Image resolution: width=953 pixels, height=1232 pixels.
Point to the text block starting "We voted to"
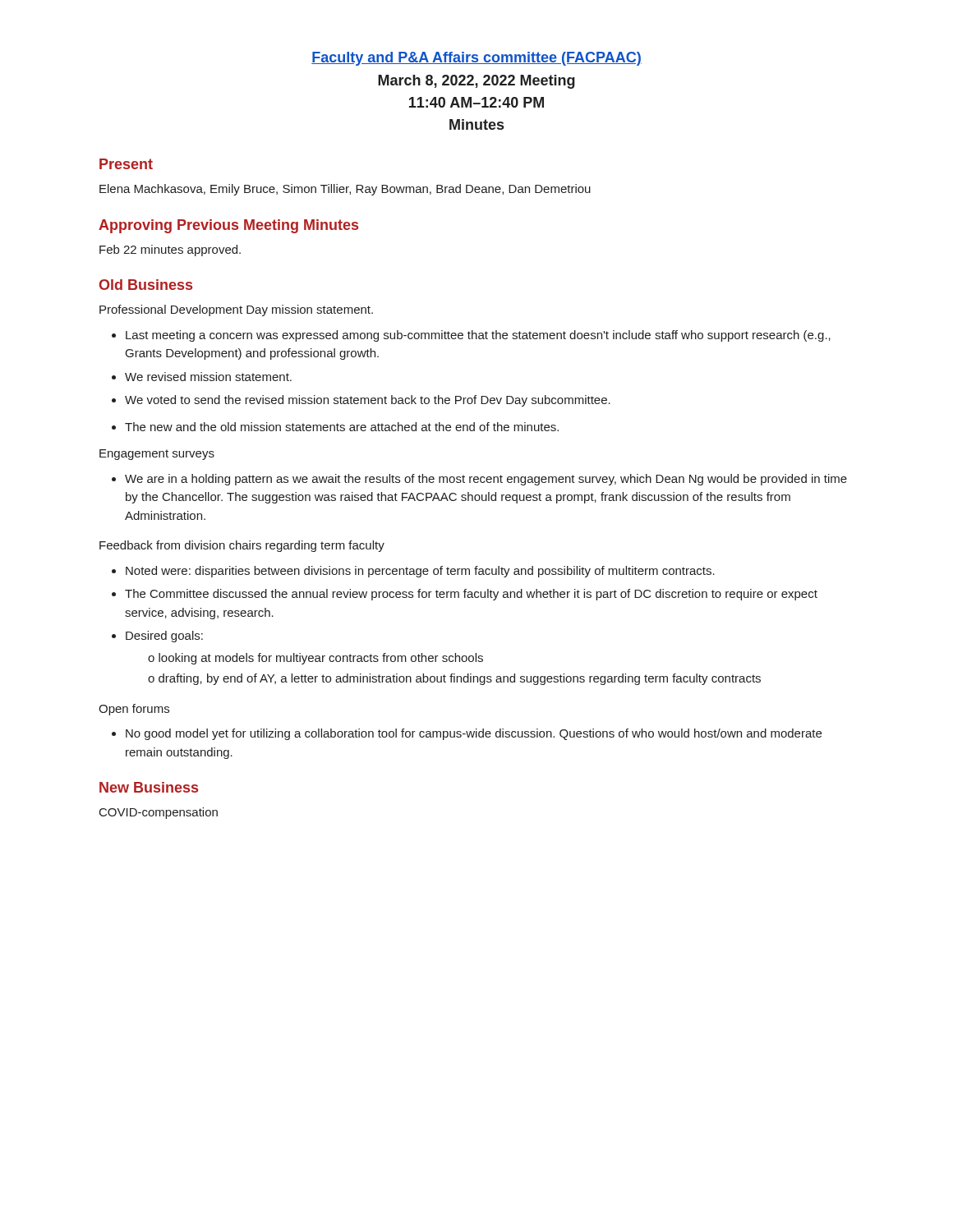(x=368, y=400)
